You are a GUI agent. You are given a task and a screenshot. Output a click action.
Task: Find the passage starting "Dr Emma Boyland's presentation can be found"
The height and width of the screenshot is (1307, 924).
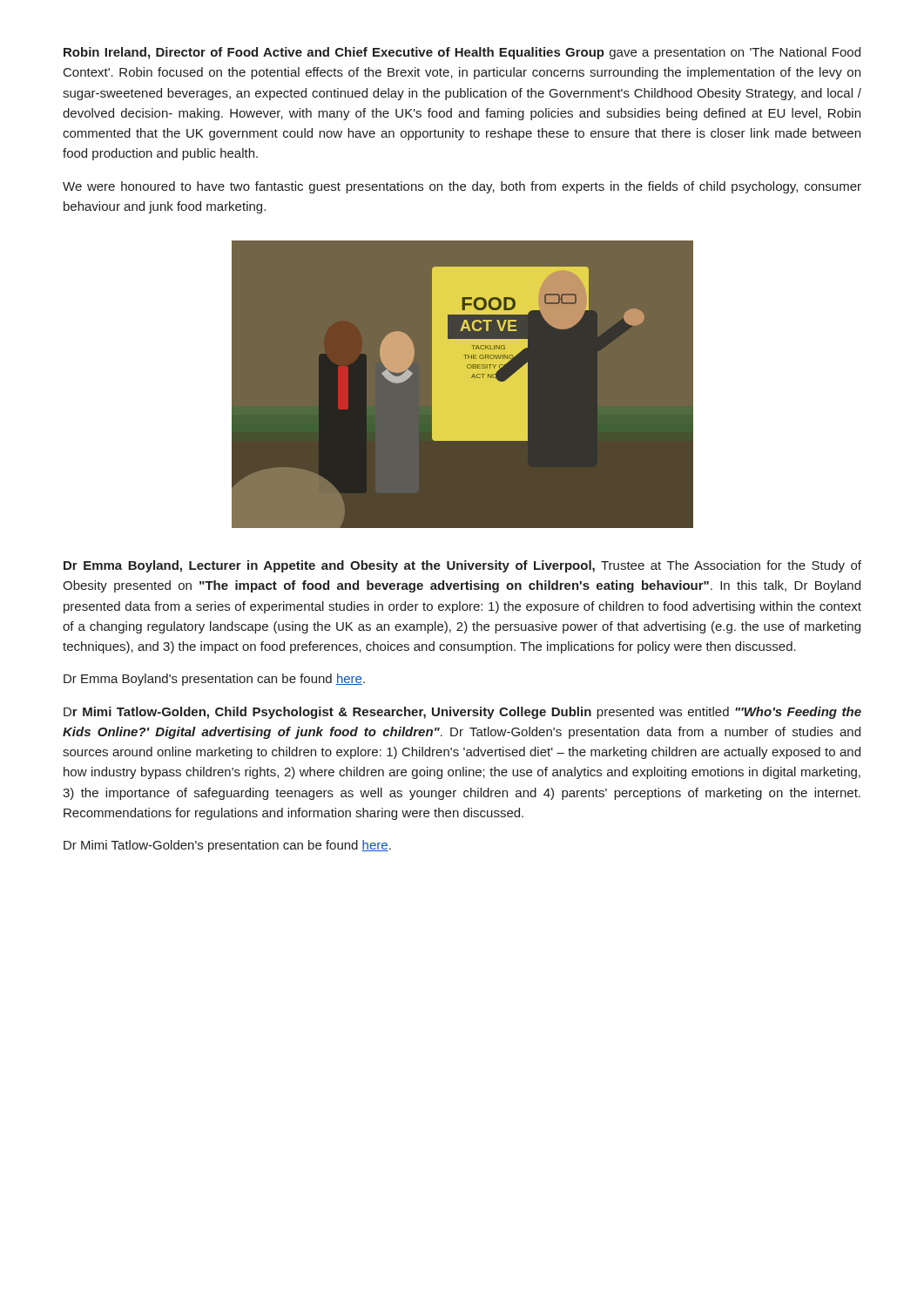[x=214, y=679]
